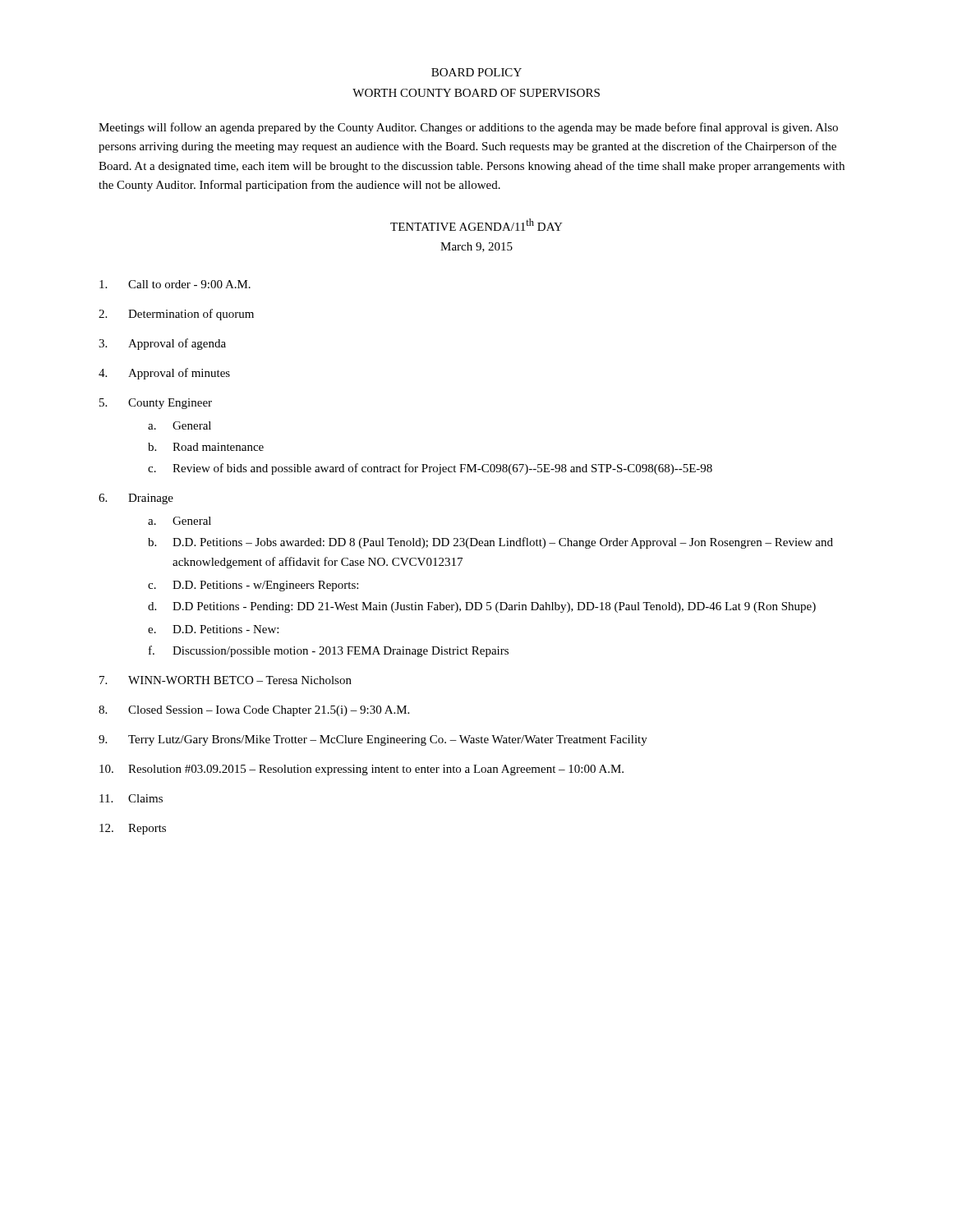Screen dimensions: 1232x953
Task: Find the list item containing "Call to order - 9:00 A.M."
Action: 175,284
